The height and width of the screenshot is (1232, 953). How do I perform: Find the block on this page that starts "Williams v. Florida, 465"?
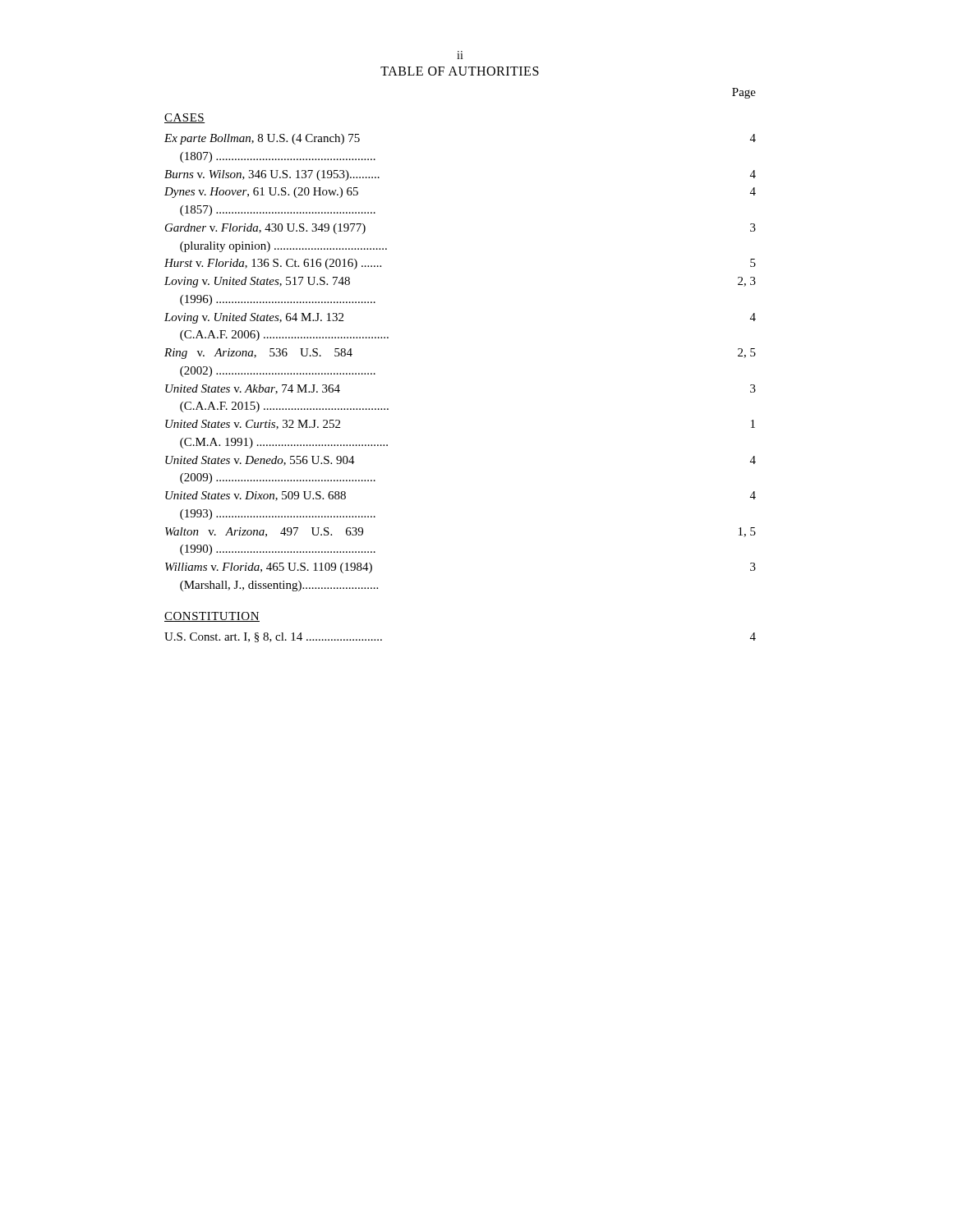pos(270,568)
